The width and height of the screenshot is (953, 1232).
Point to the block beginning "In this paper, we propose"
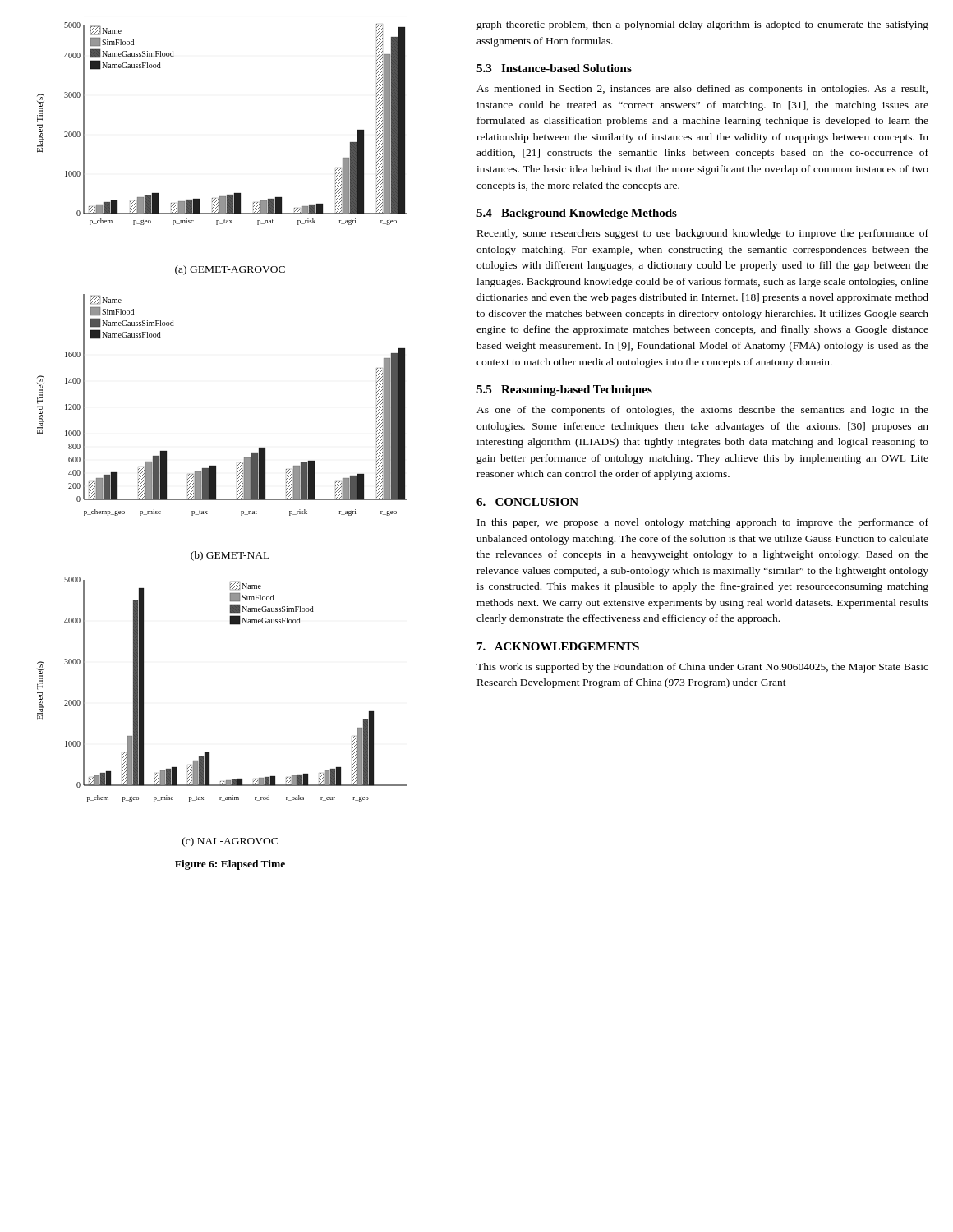tap(702, 570)
